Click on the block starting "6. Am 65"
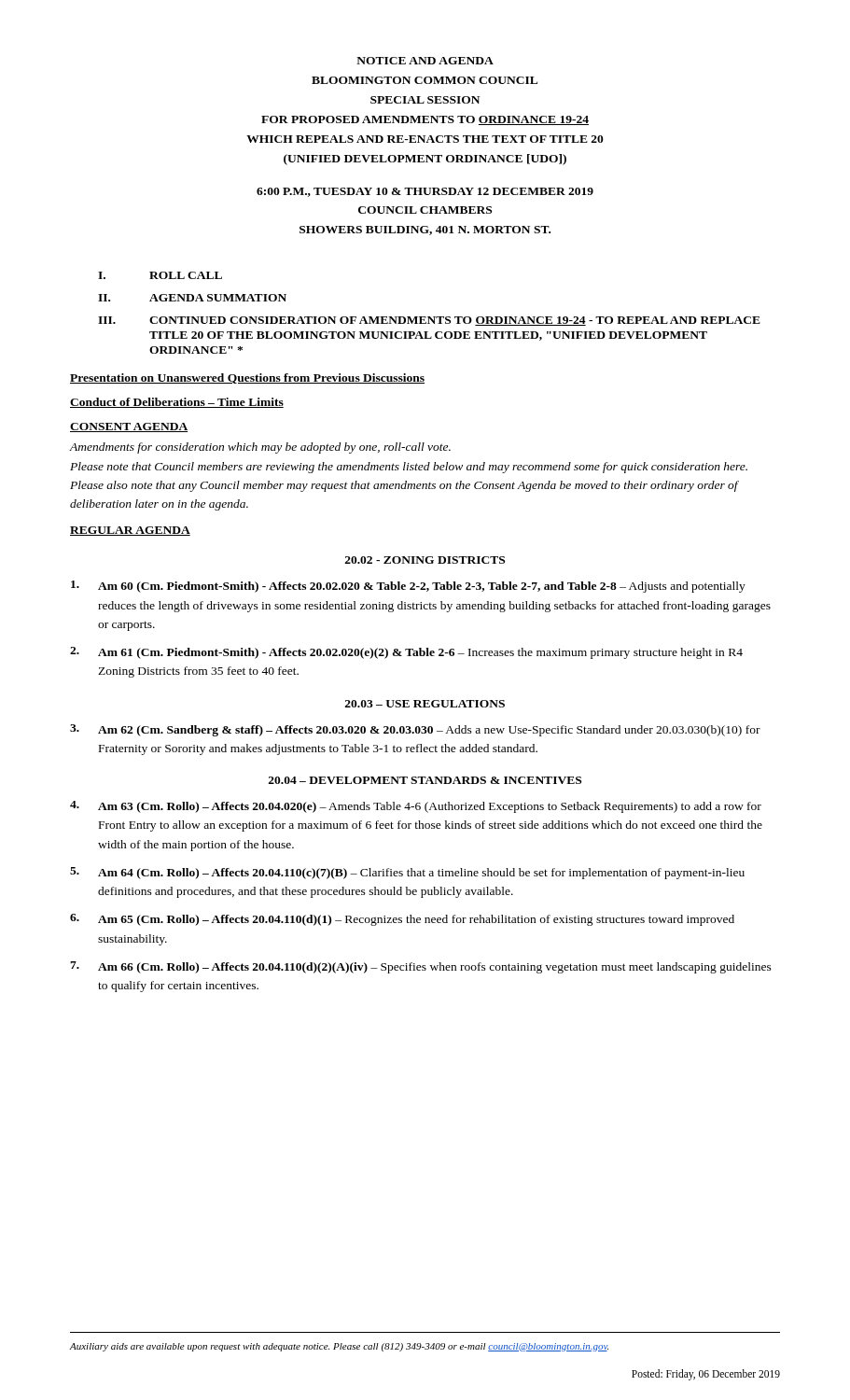The image size is (850, 1400). point(425,929)
